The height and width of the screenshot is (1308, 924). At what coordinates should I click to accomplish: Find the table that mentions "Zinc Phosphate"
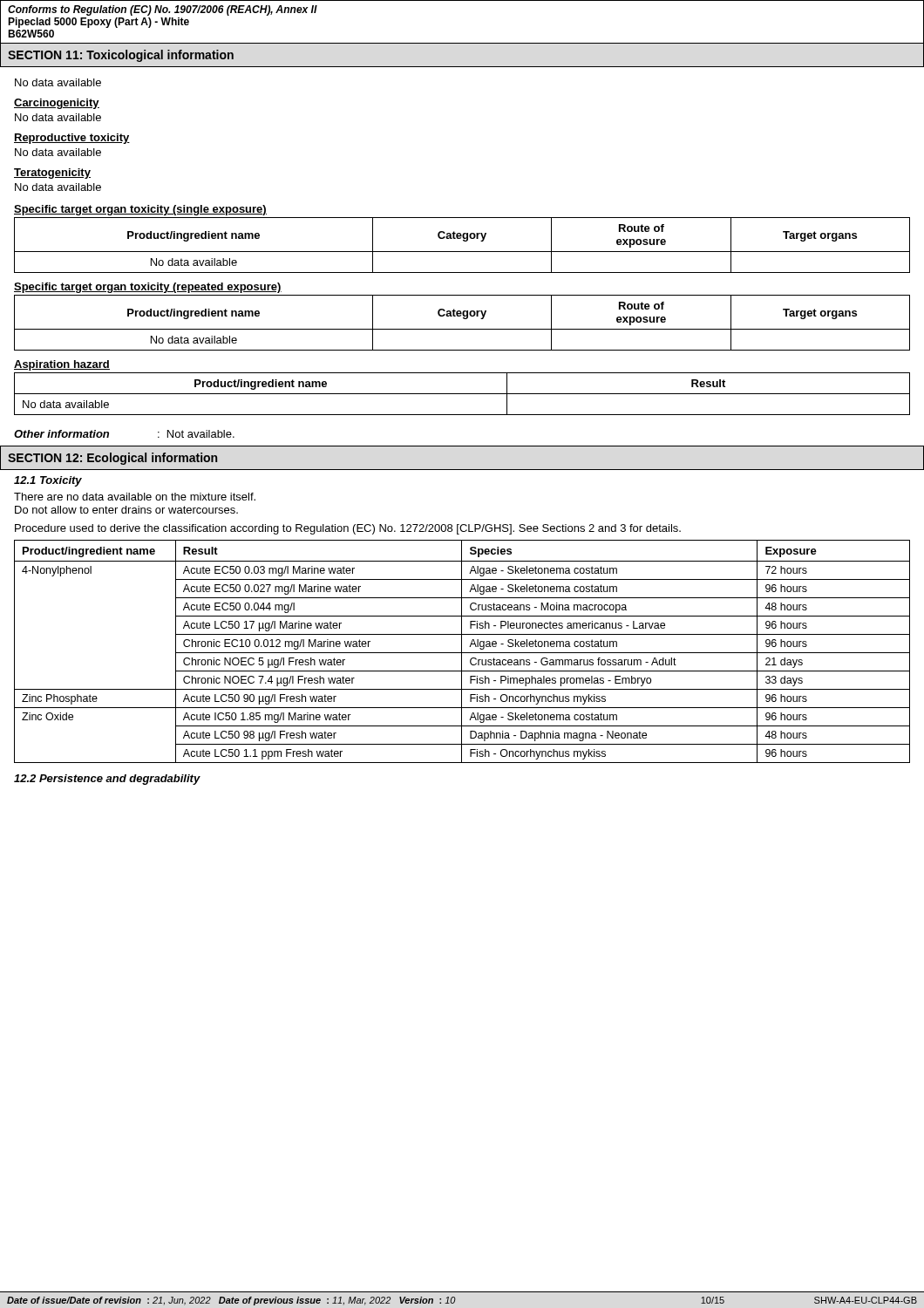tap(462, 651)
